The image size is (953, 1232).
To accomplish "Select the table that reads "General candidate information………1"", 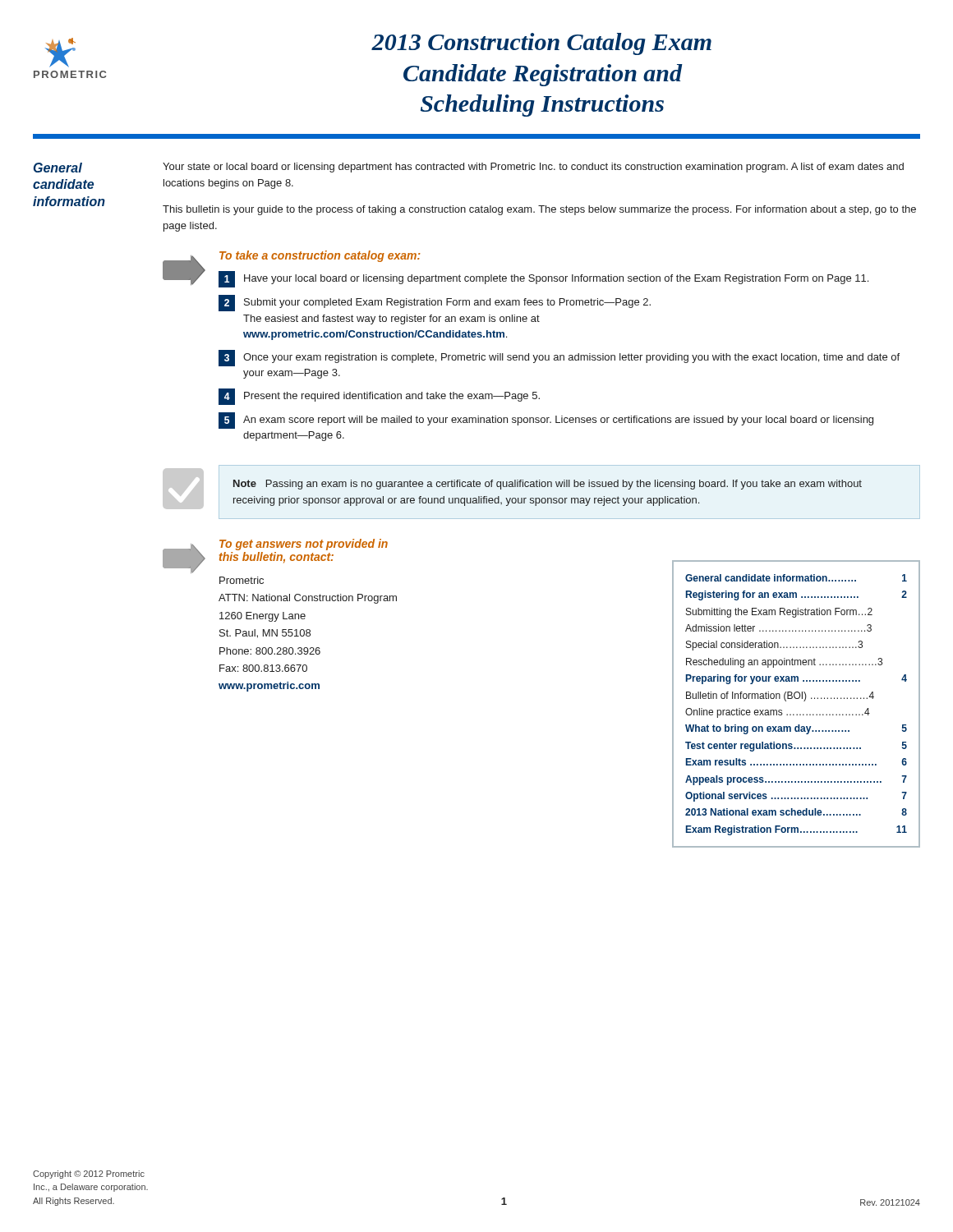I will pos(796,704).
